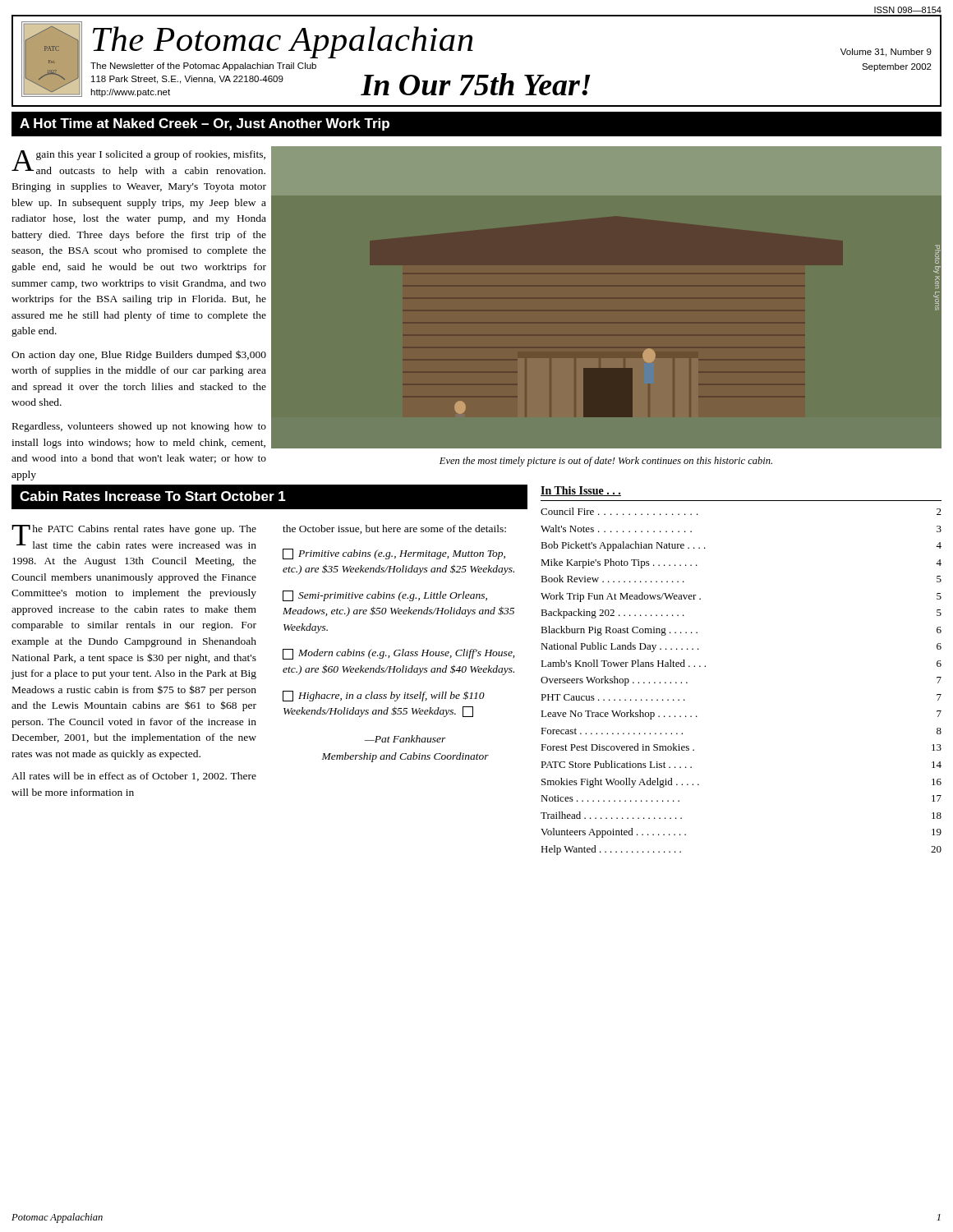Select the region starting "—Pat Fankhauser Membership and Cabins Coordinator"
Screen dimensions: 1232x953
point(405,747)
